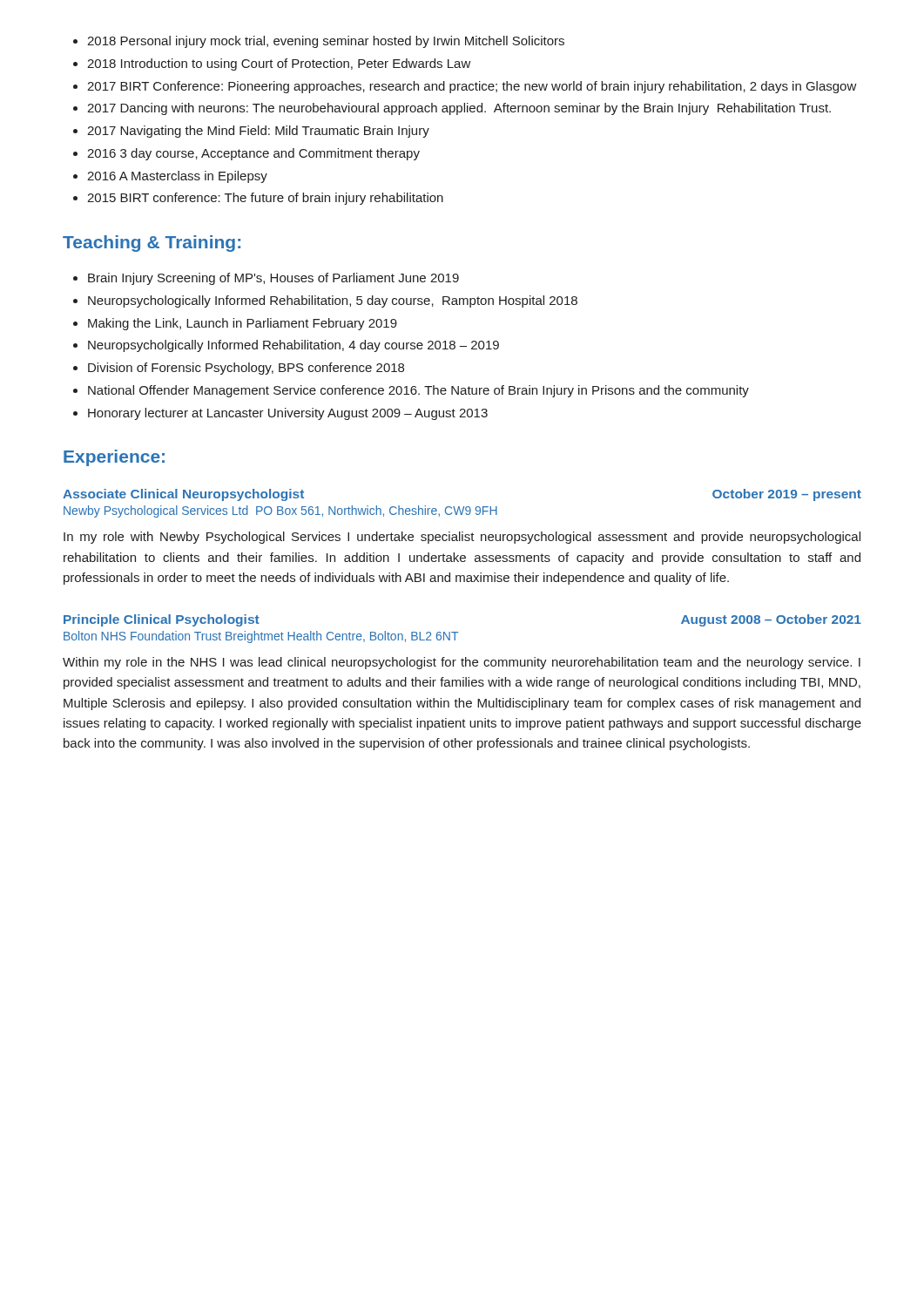
Task: Navigate to the block starting "2016 A Masterclass in Epilepsy"
Action: [177, 177]
